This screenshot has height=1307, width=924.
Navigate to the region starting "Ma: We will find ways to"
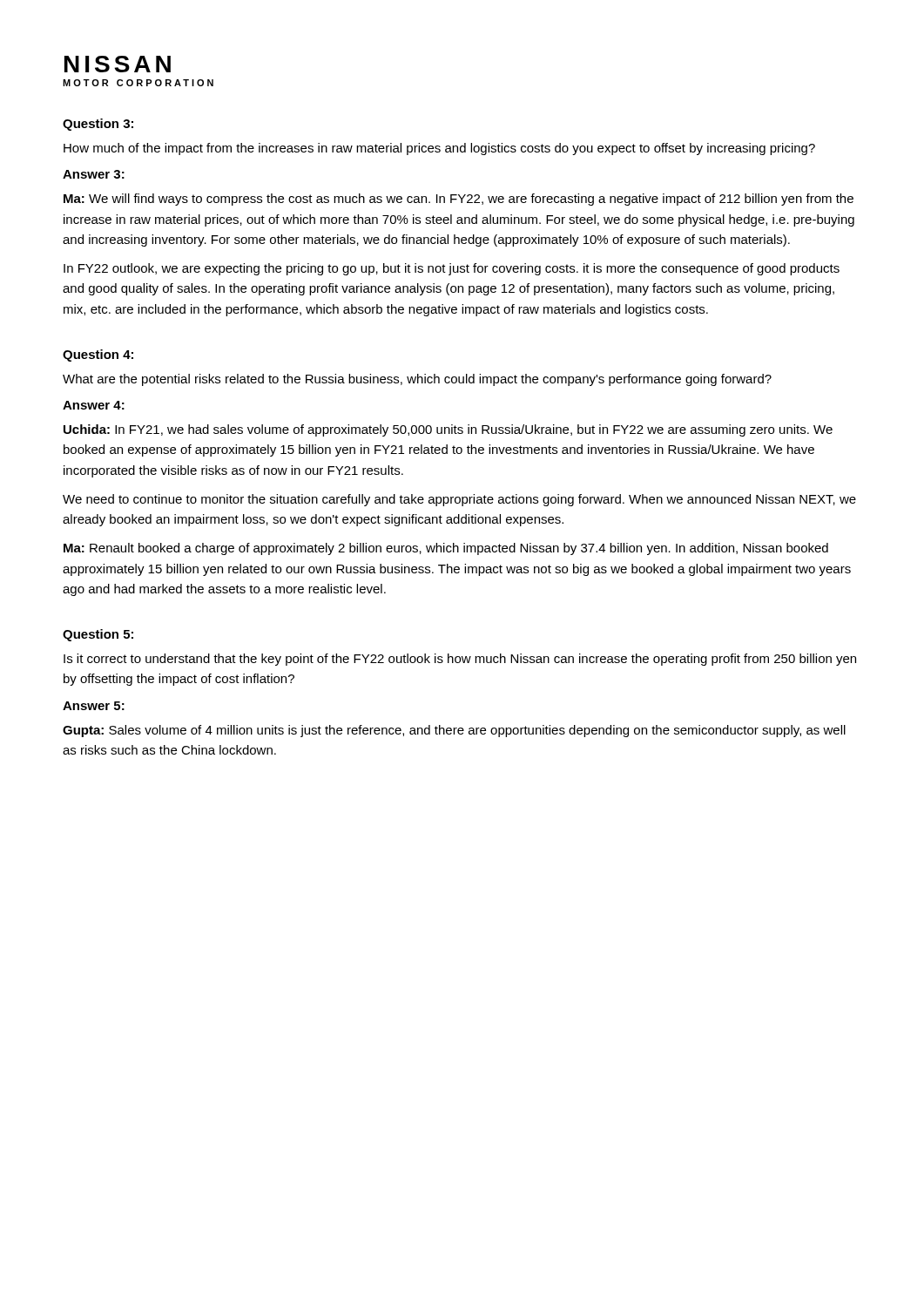[459, 219]
